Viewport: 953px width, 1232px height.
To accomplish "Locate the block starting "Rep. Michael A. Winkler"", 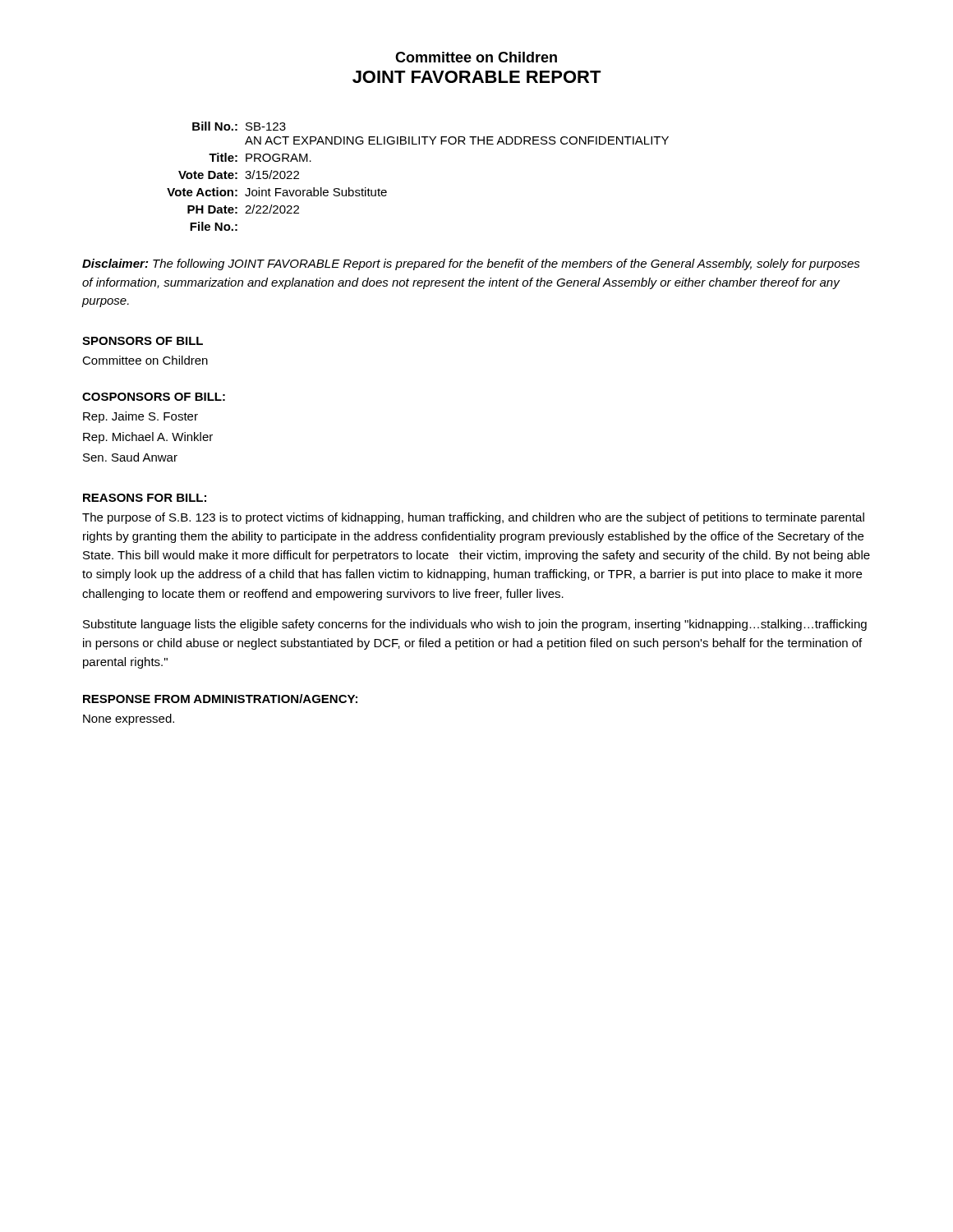I will coord(148,437).
